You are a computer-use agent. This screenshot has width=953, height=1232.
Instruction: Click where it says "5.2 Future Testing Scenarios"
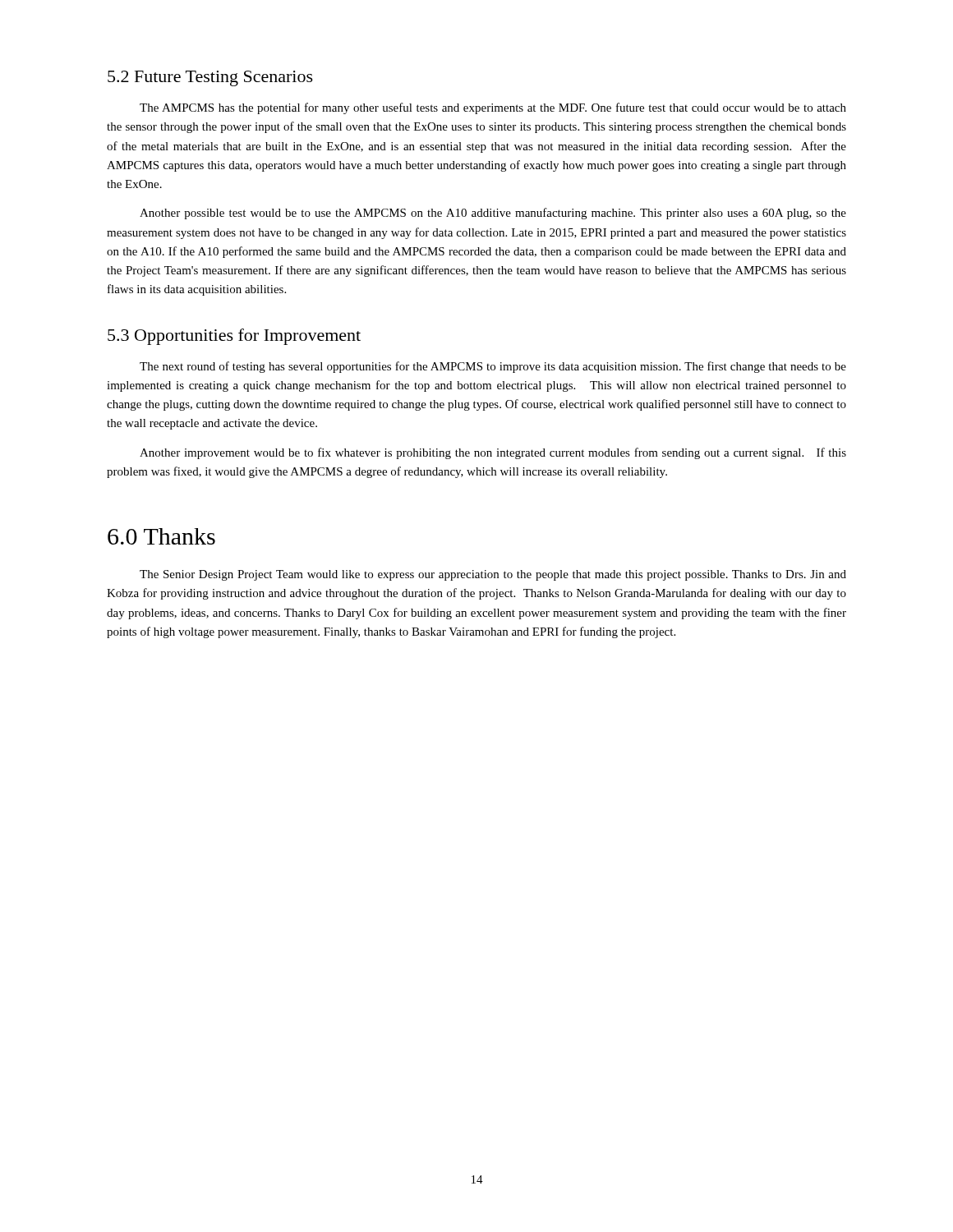pyautogui.click(x=210, y=76)
